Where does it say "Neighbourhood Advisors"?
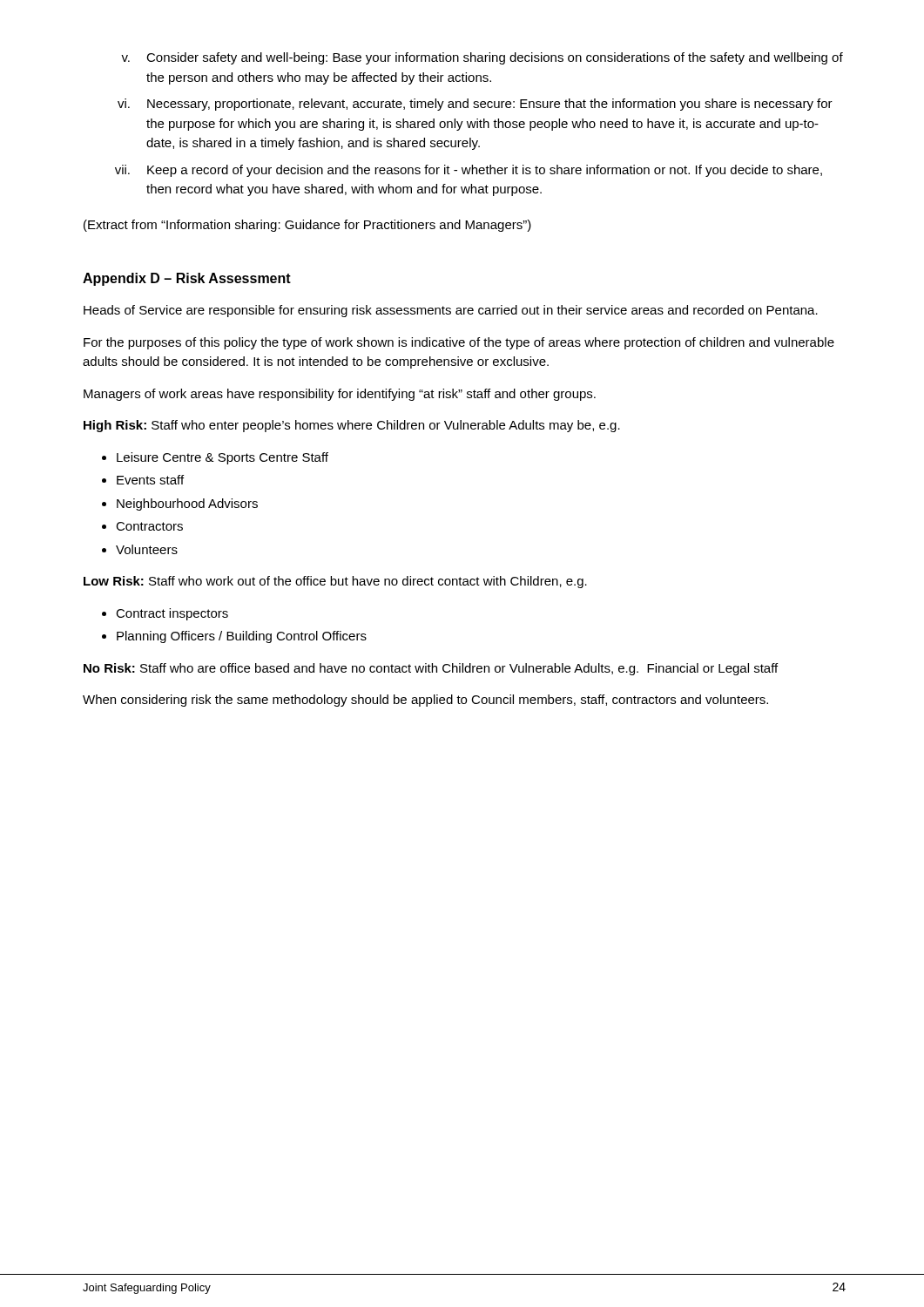This screenshot has height=1307, width=924. (187, 503)
